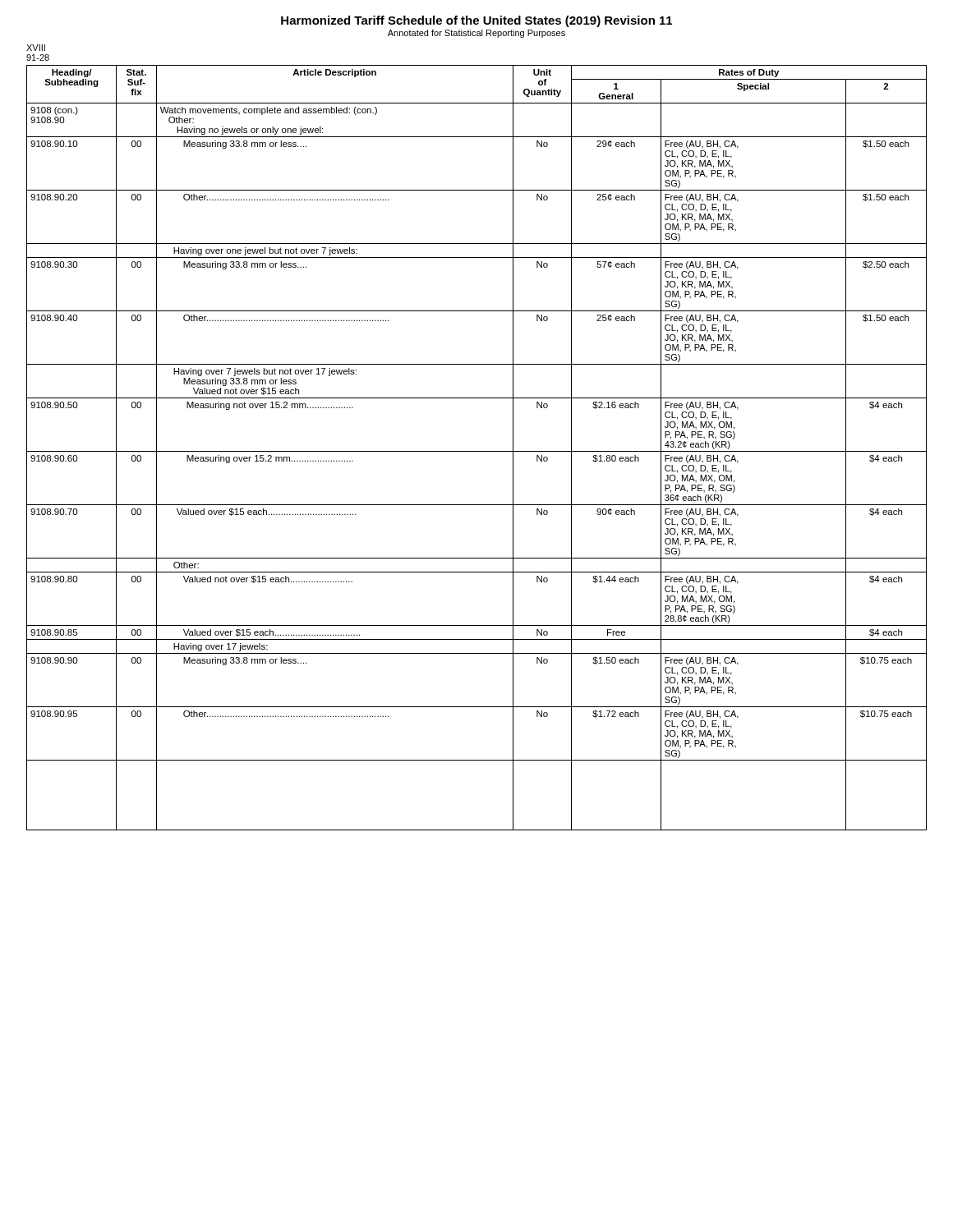The height and width of the screenshot is (1232, 953).
Task: Point to the block beginning "Annotated for Statistical"
Action: (476, 33)
